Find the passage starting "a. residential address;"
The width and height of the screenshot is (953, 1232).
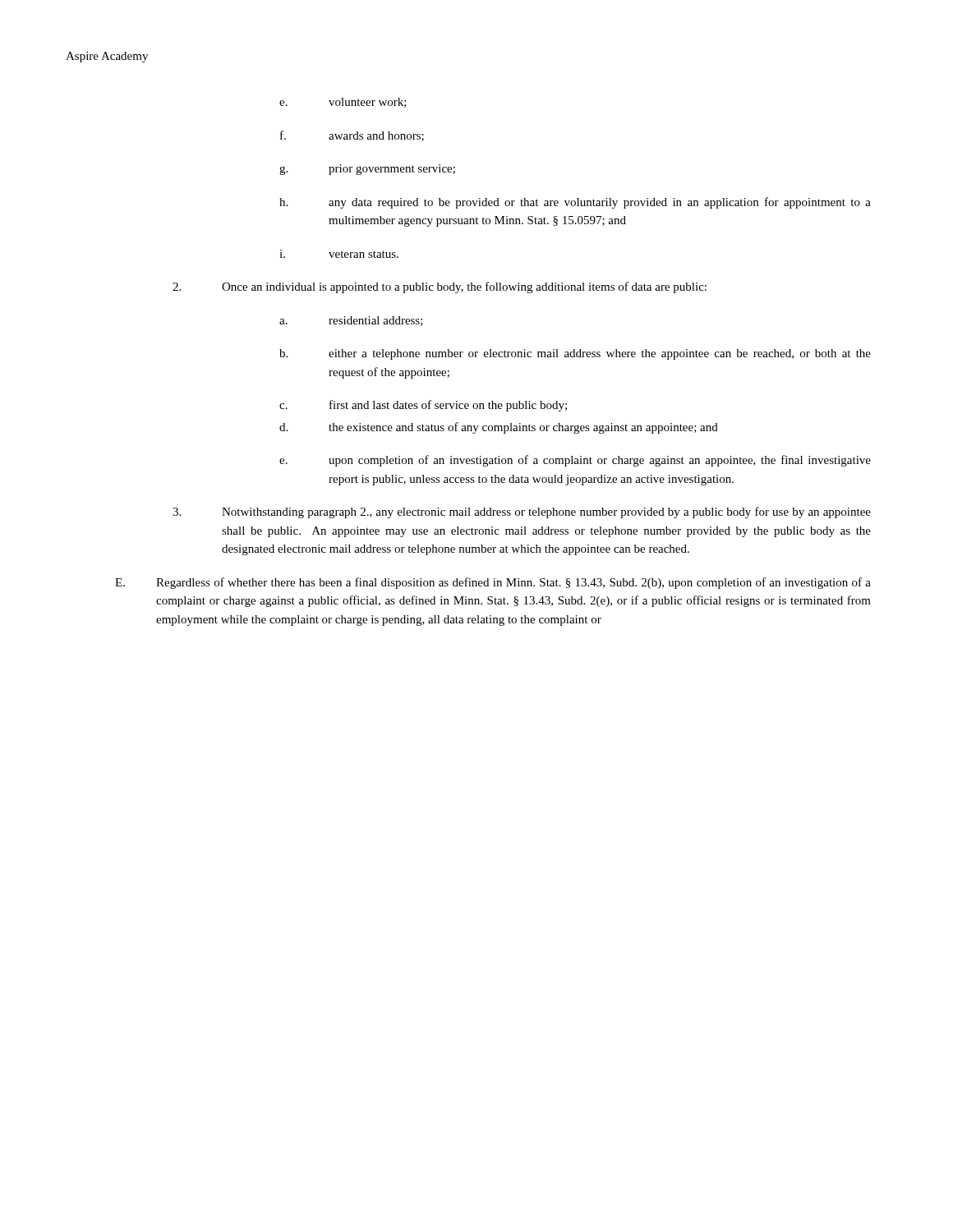[x=351, y=321]
